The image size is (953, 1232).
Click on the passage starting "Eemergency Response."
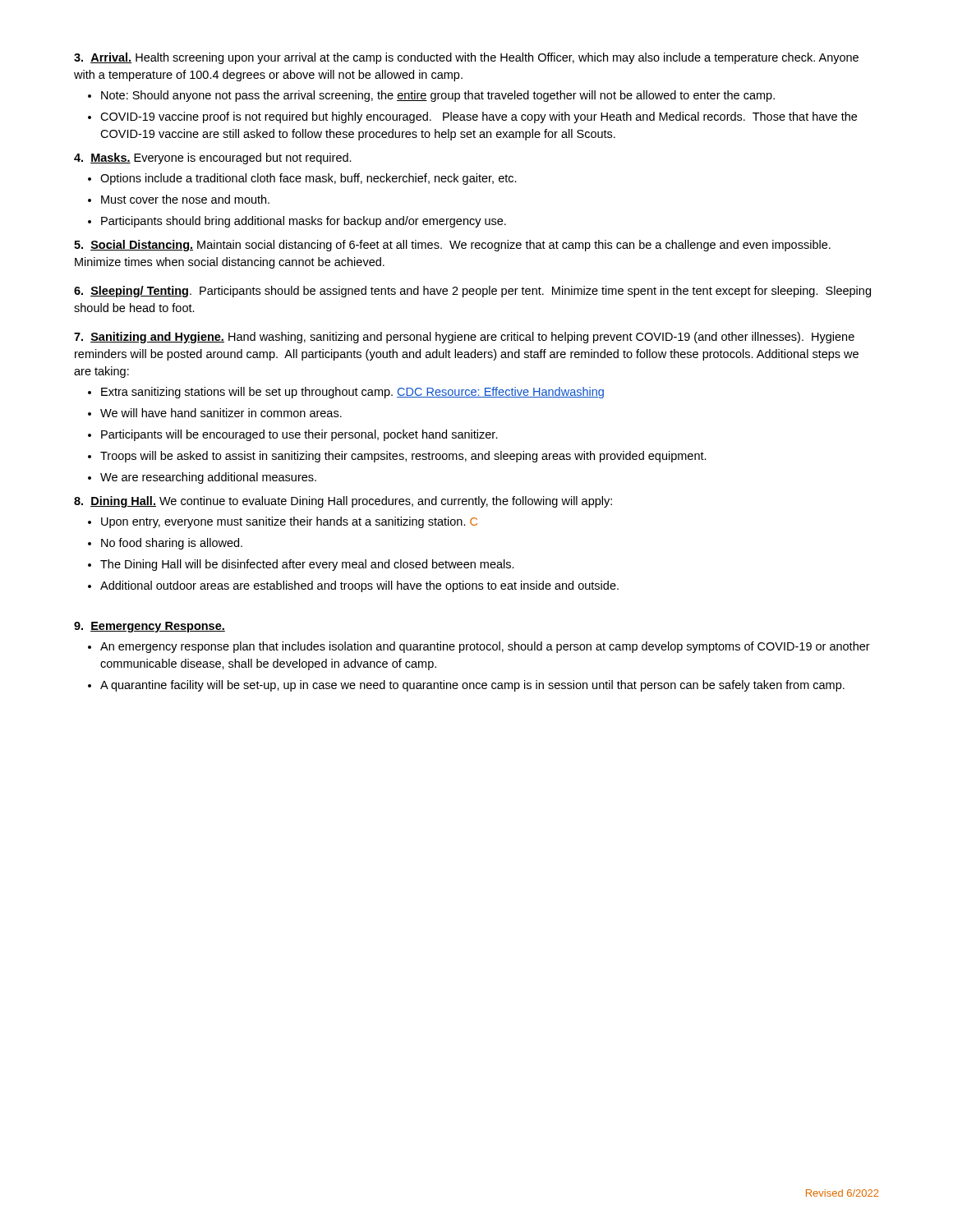tap(149, 626)
